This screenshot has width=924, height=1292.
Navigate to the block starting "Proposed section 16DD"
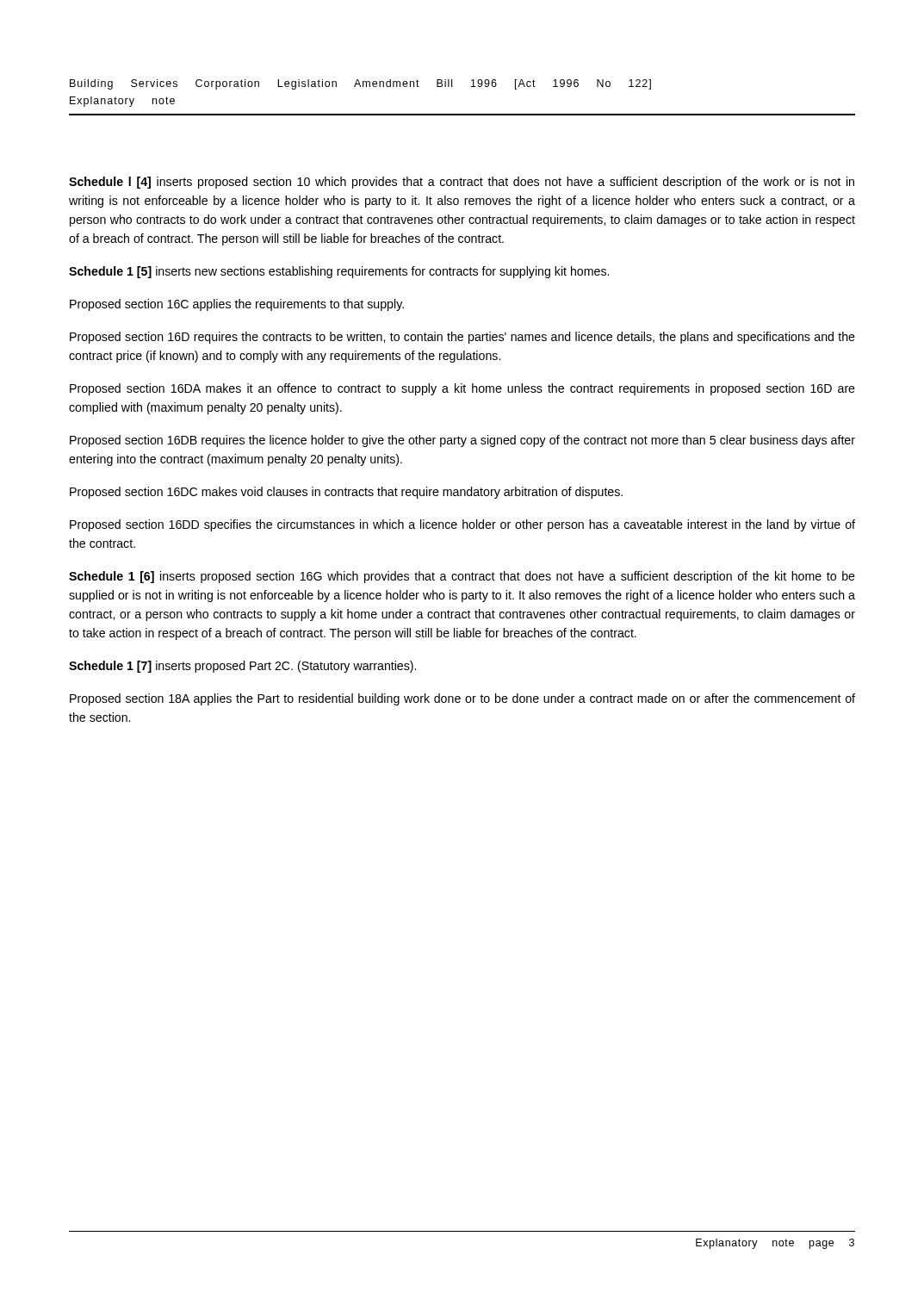tap(462, 534)
